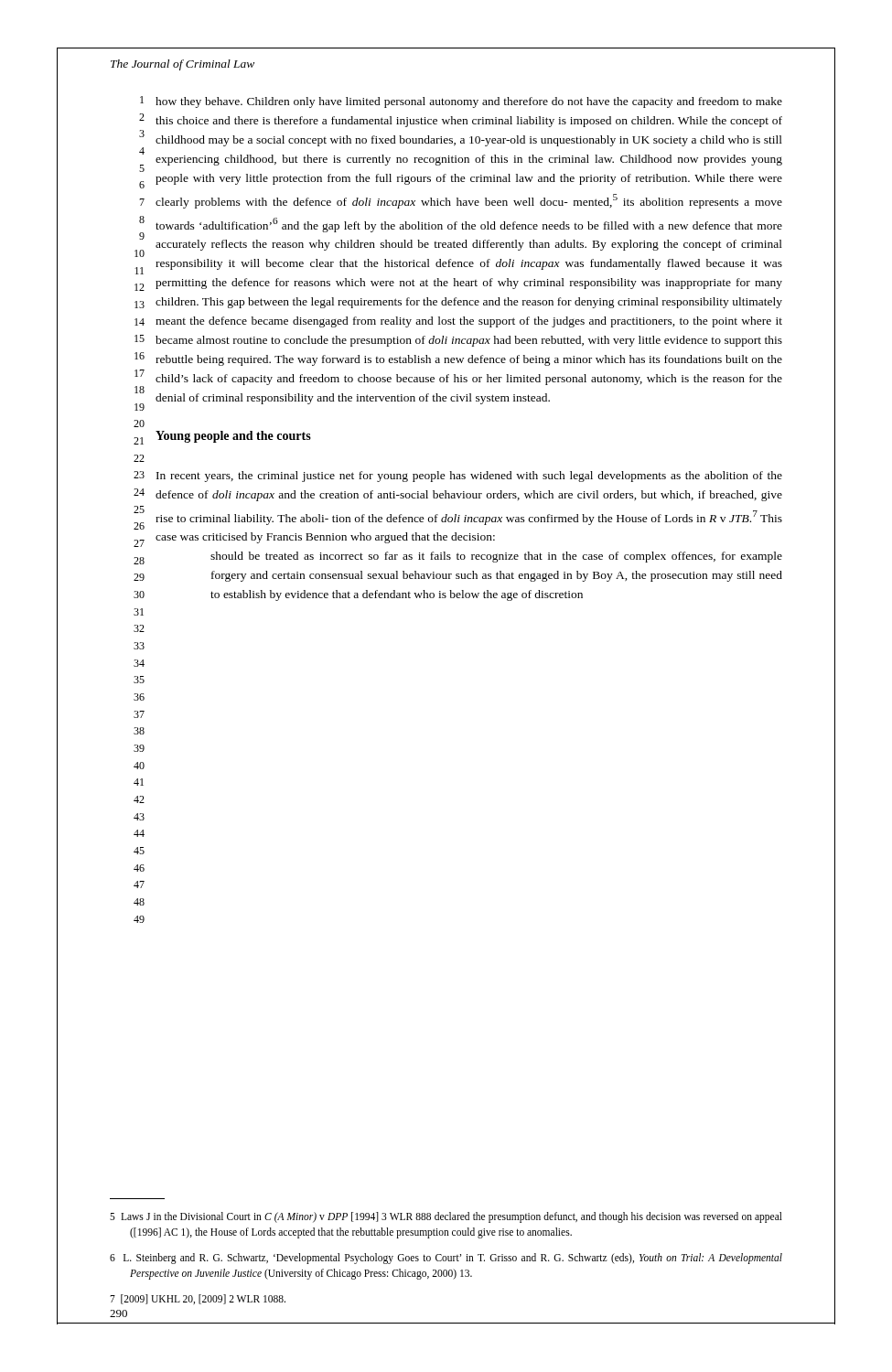Viewport: 892px width, 1372px height.
Task: Navigate to the element starting "how they behave. Children only have limited"
Action: point(469,249)
